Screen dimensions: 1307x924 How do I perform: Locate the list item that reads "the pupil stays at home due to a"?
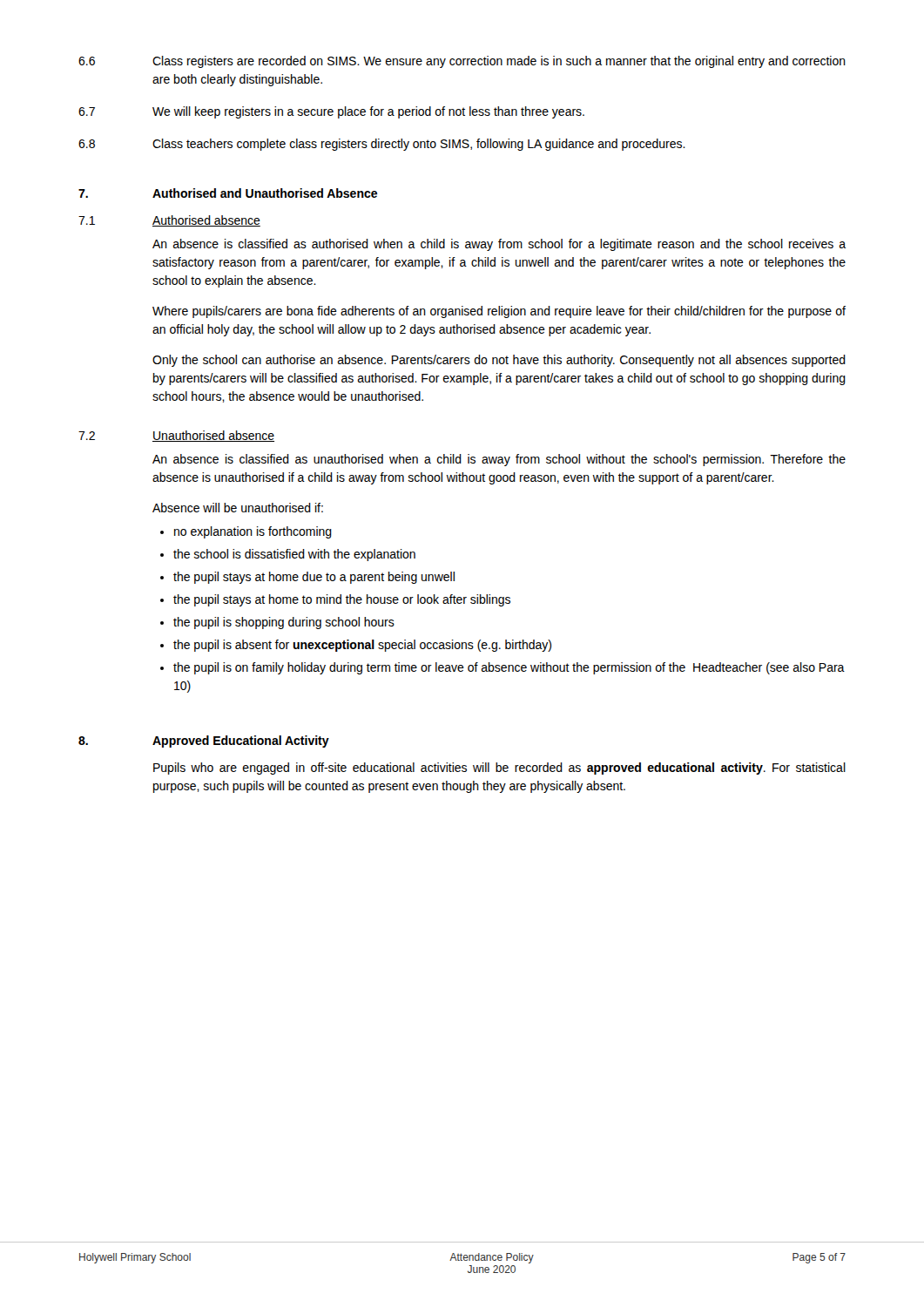tap(314, 577)
